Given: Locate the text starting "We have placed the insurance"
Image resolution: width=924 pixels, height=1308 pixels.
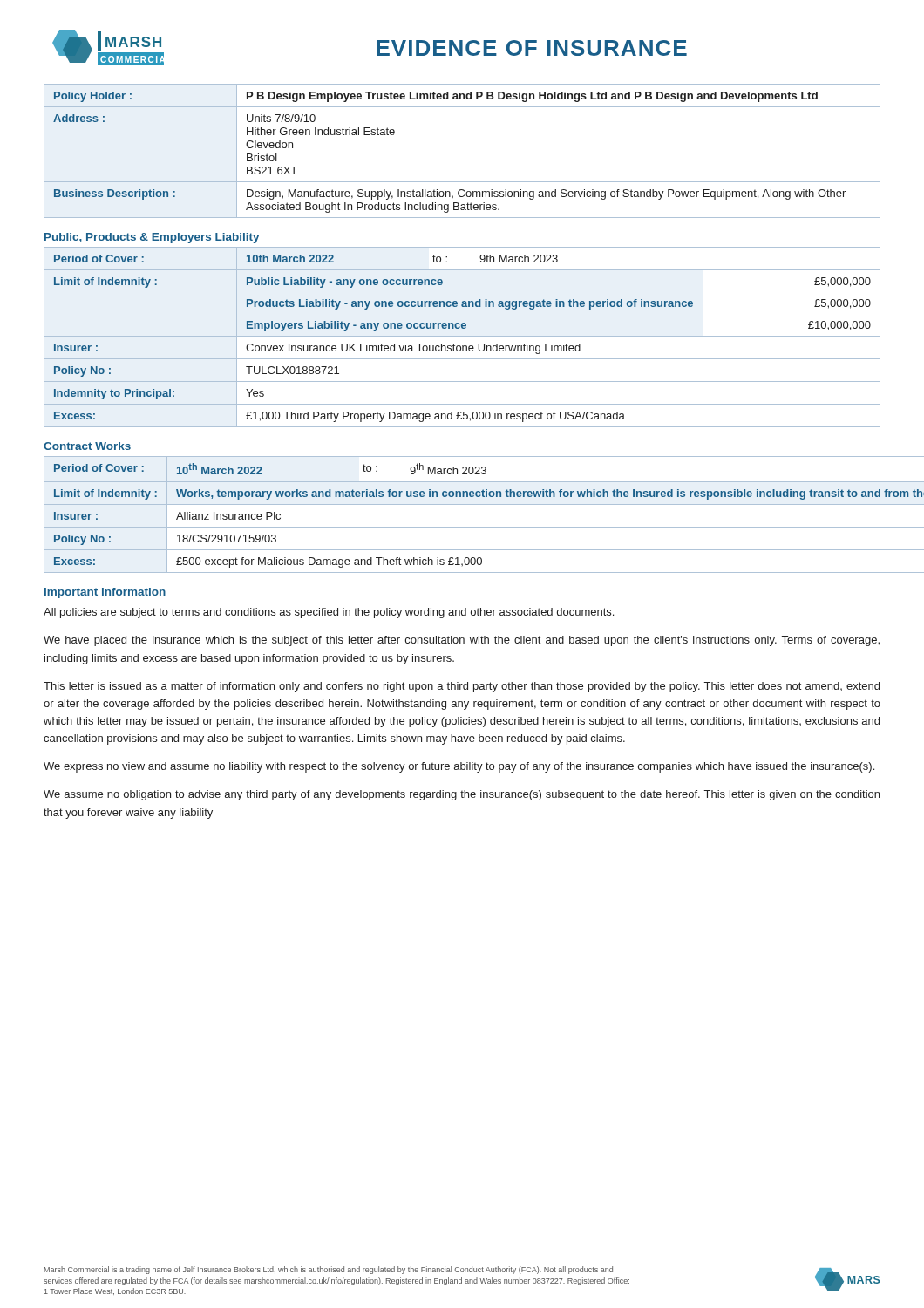Looking at the screenshot, I should click(462, 649).
